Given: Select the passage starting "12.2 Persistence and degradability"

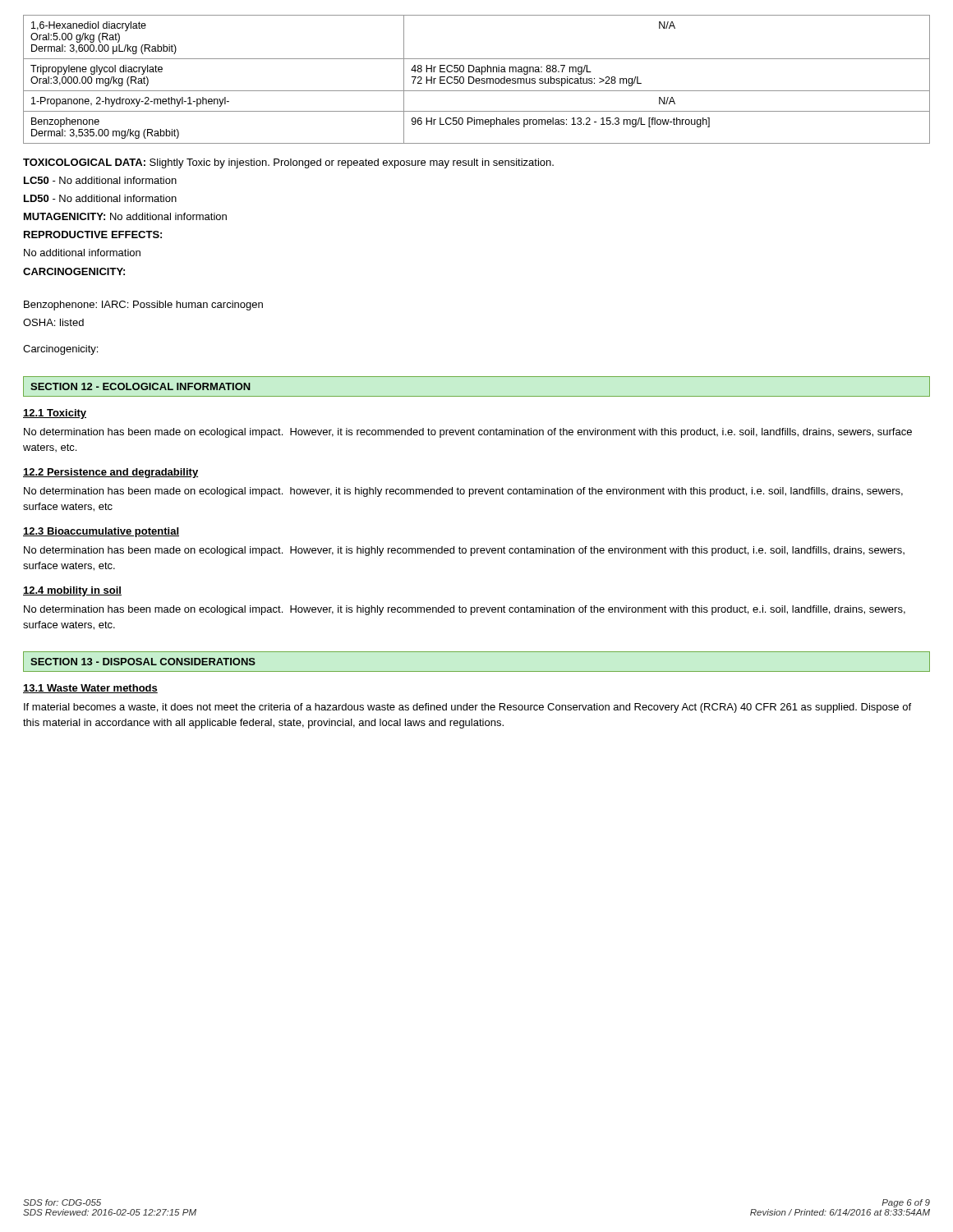Looking at the screenshot, I should (111, 472).
